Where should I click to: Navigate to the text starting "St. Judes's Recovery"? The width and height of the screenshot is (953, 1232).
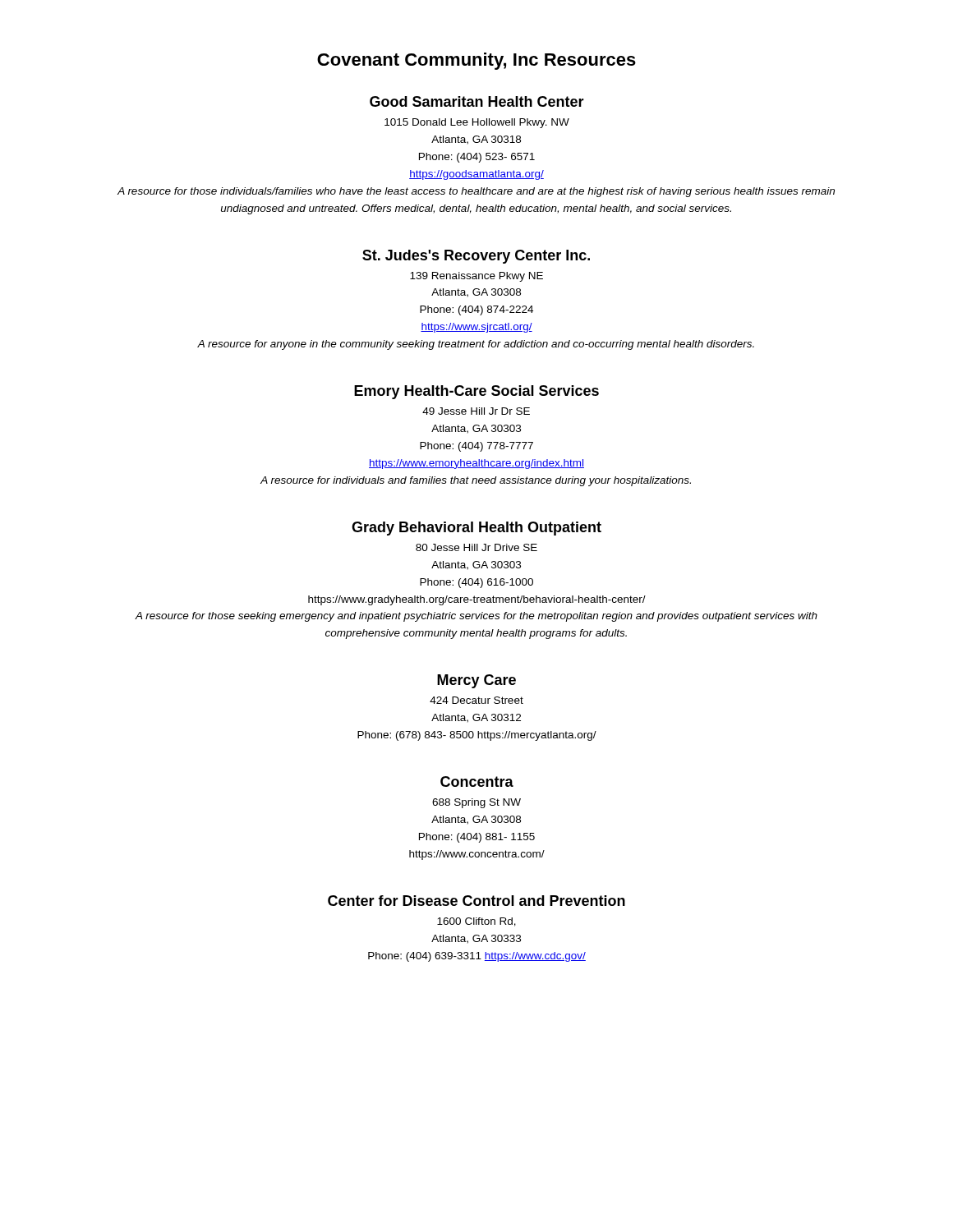click(x=476, y=255)
